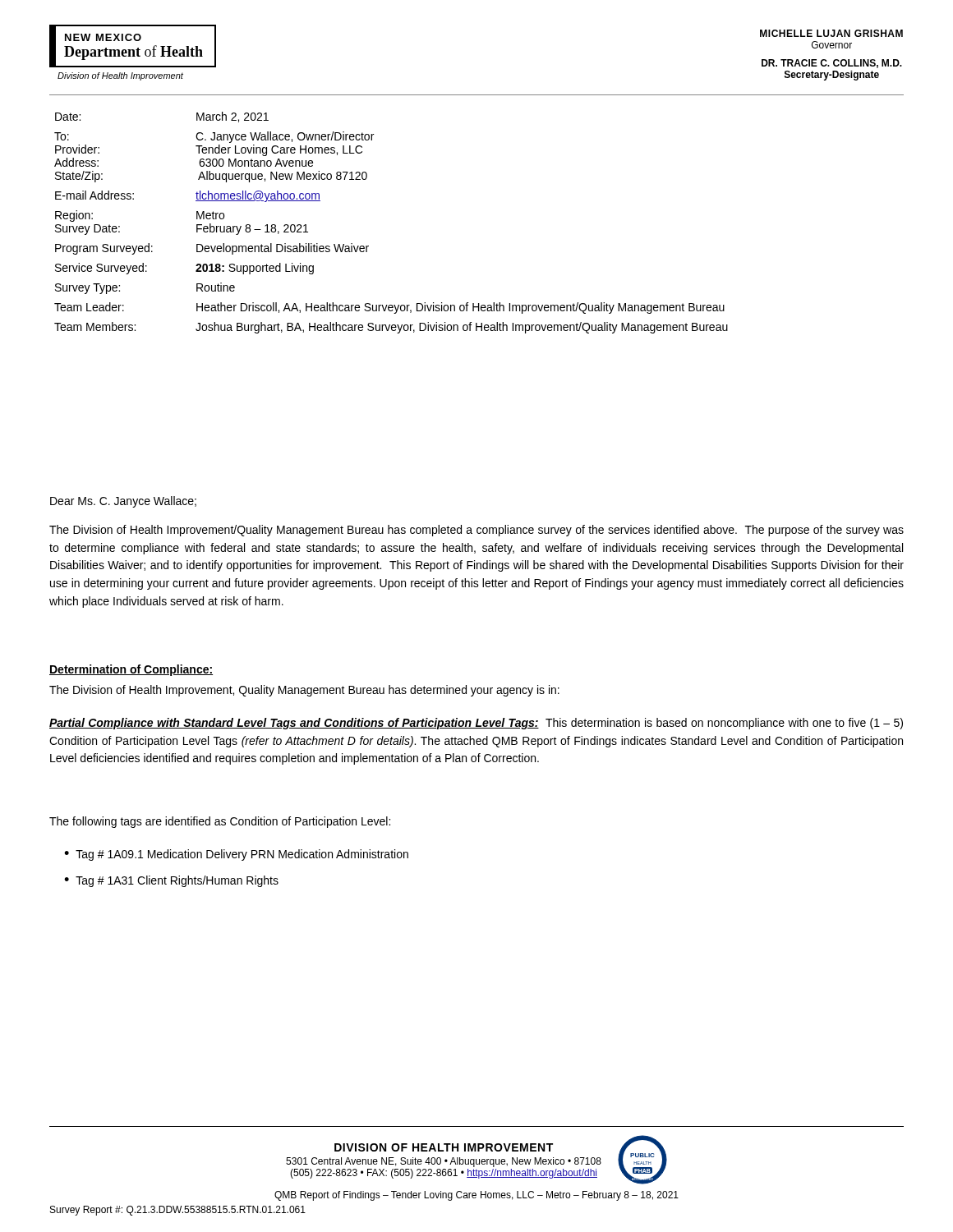Point to the block beginning "Partial Compliance with"
Screen dimensions: 1232x953
tap(476, 741)
